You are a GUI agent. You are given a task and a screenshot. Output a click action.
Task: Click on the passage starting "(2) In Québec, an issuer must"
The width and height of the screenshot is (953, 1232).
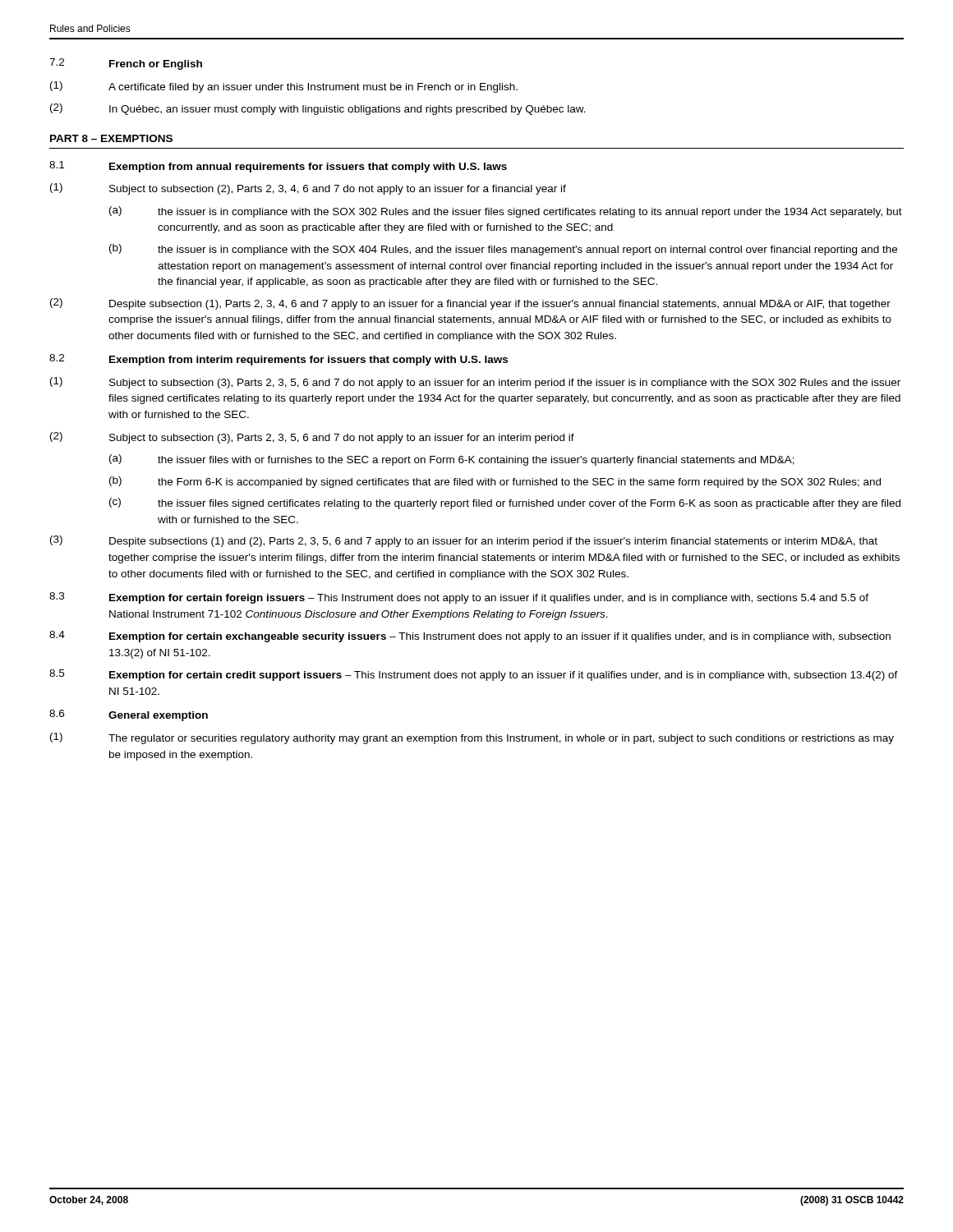click(476, 109)
